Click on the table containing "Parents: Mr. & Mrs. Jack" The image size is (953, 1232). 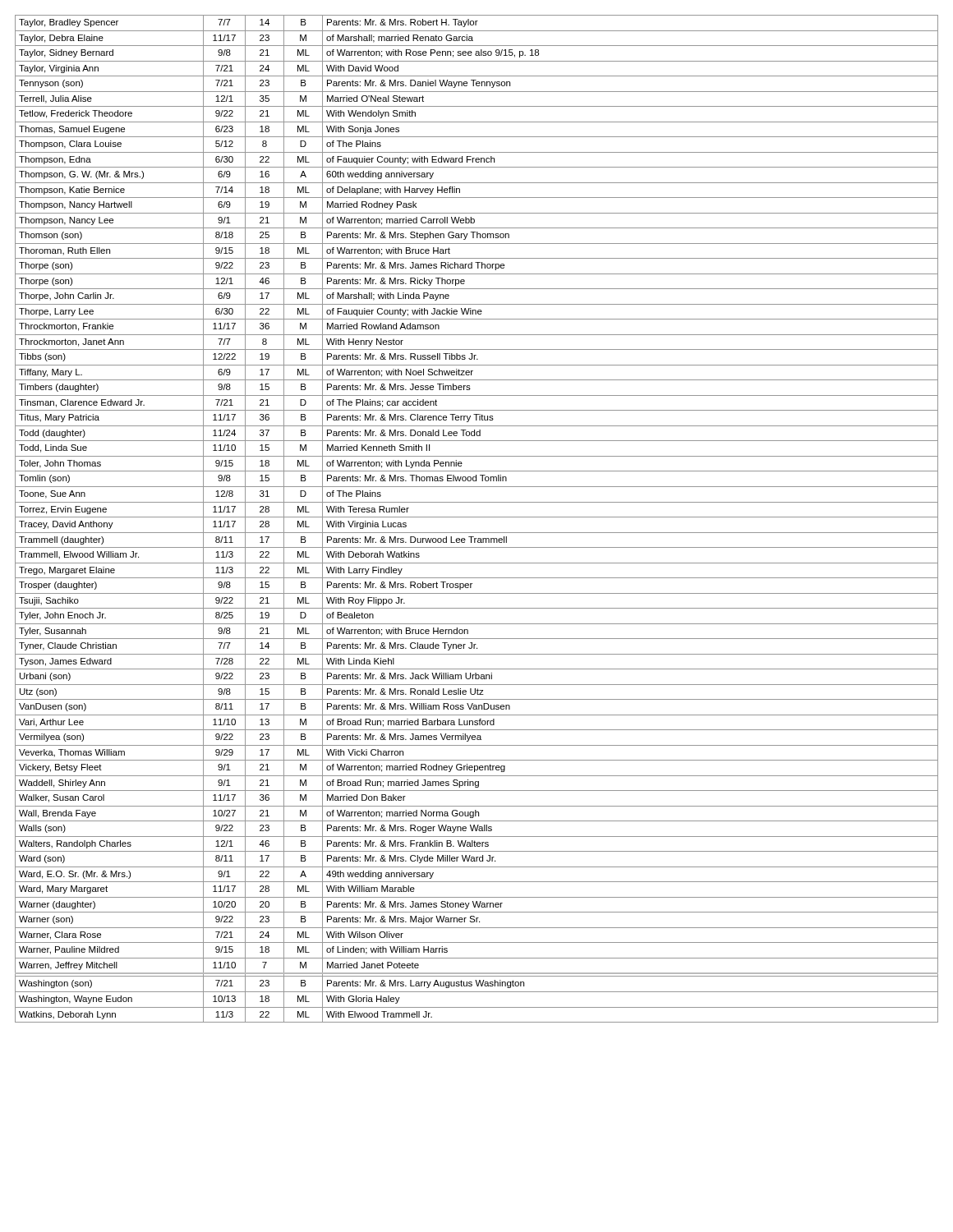coord(476,519)
